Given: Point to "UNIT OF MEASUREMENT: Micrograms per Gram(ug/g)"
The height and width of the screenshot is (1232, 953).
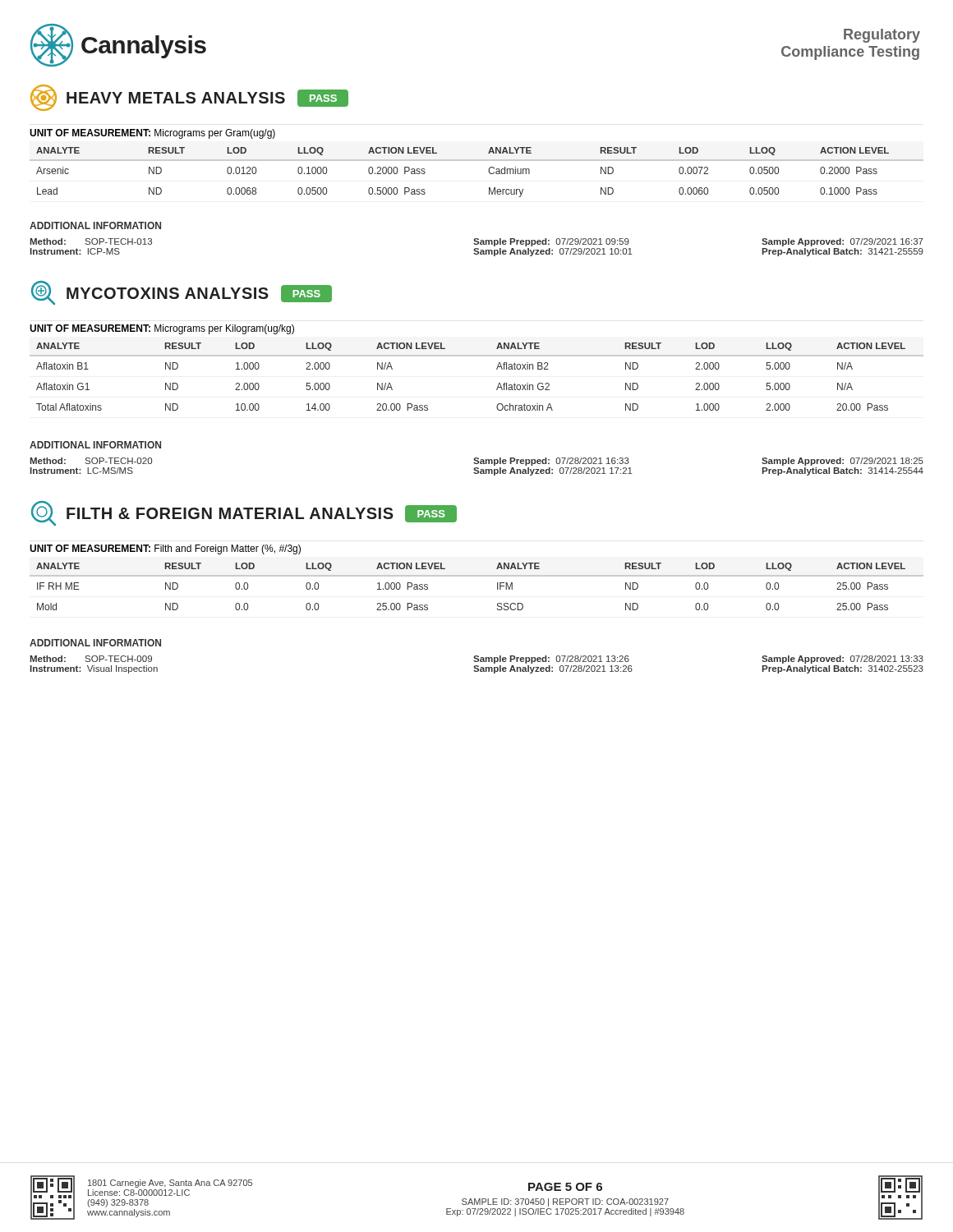Looking at the screenshot, I should tap(153, 133).
